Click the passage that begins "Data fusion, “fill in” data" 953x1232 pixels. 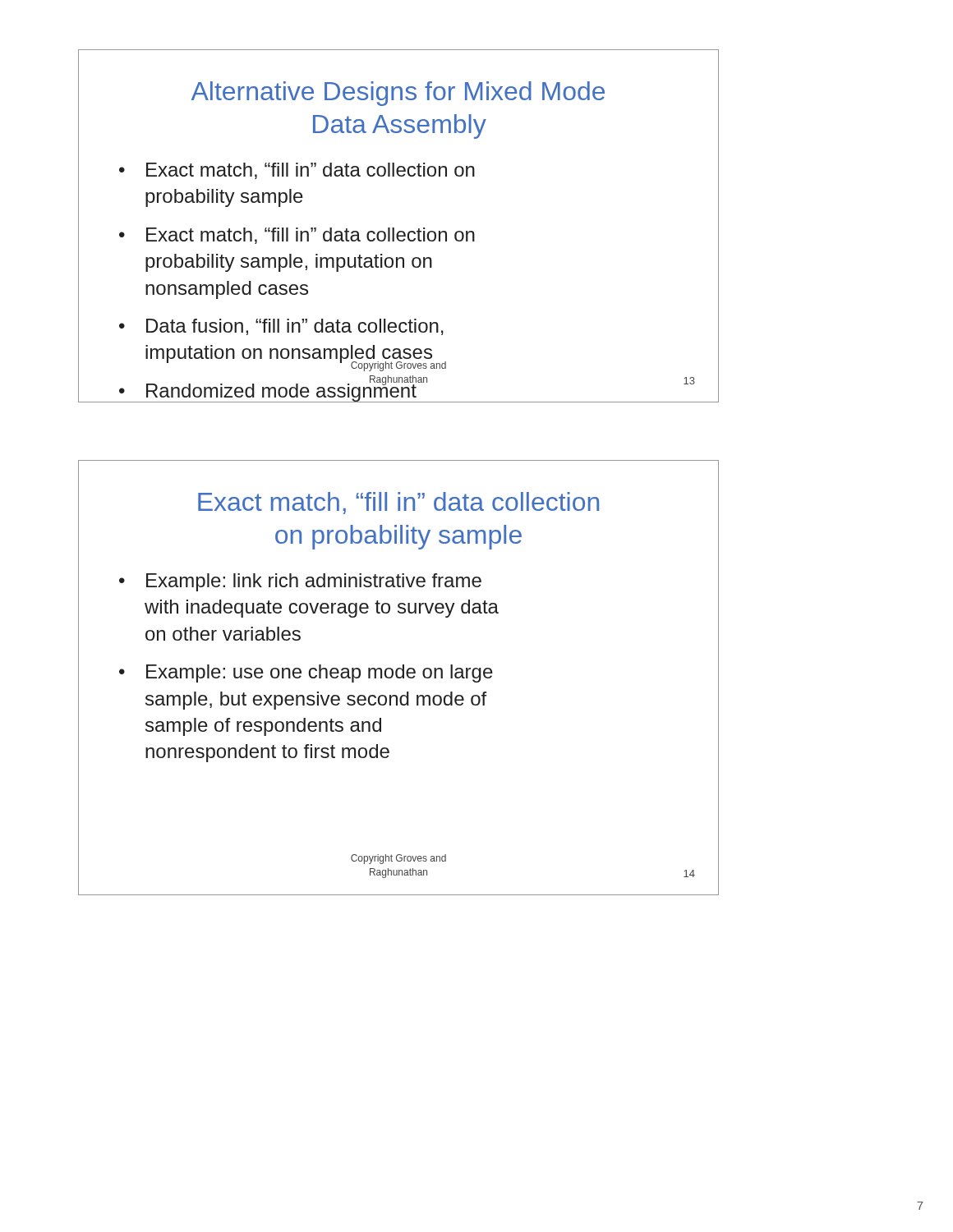(295, 339)
